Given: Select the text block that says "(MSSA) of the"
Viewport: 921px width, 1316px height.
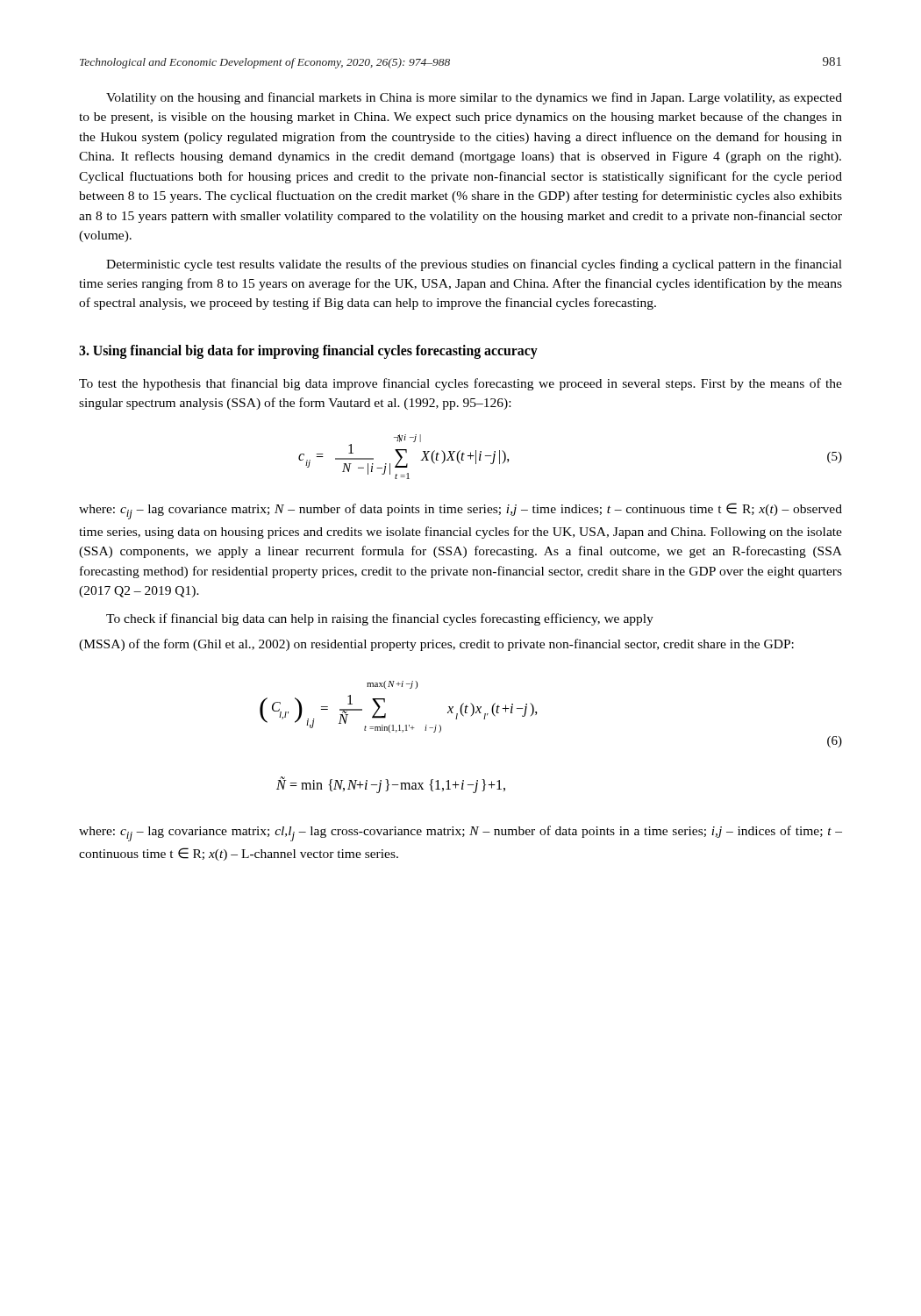Looking at the screenshot, I should pos(437,643).
